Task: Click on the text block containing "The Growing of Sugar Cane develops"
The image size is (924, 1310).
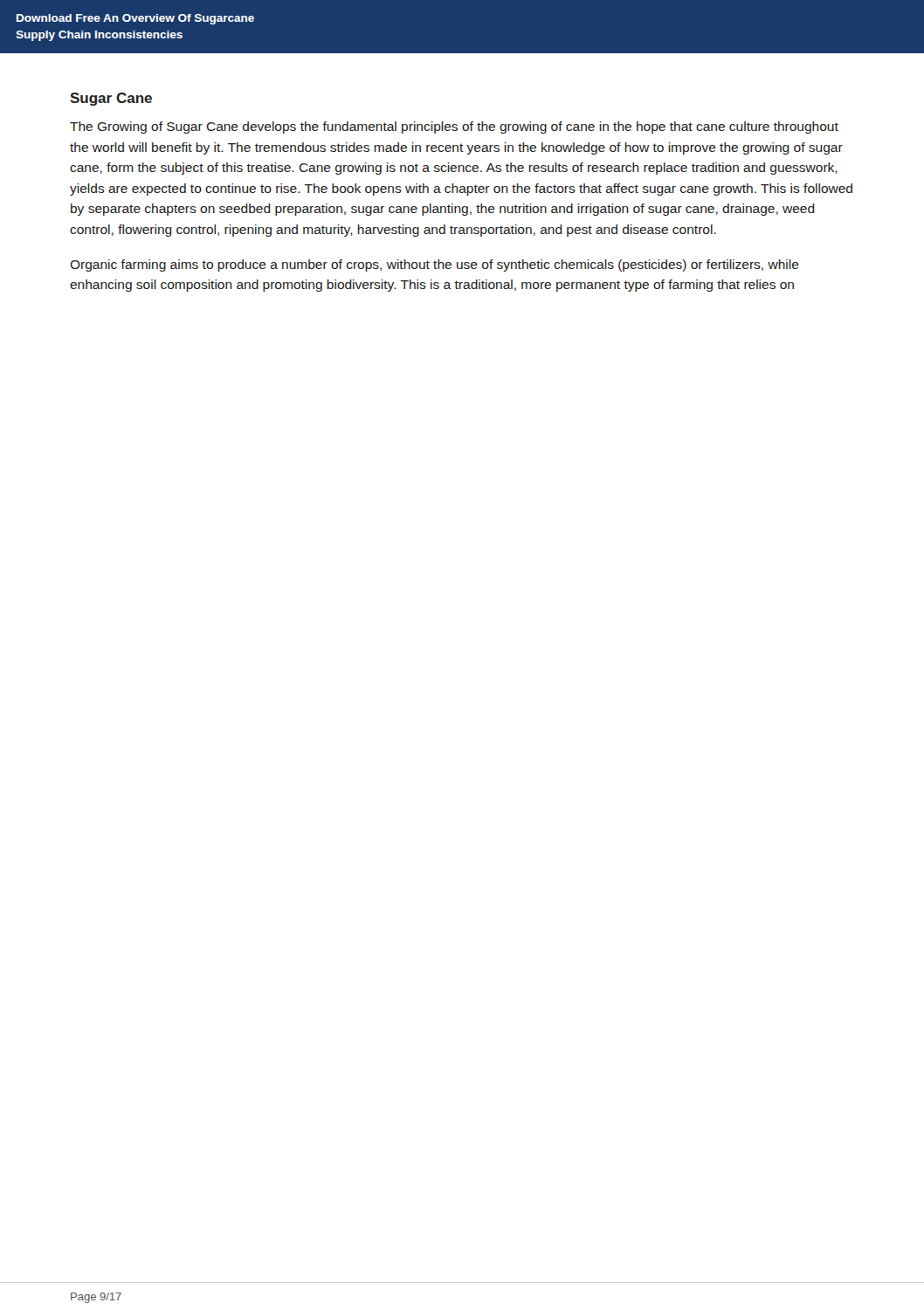Action: pos(462,178)
